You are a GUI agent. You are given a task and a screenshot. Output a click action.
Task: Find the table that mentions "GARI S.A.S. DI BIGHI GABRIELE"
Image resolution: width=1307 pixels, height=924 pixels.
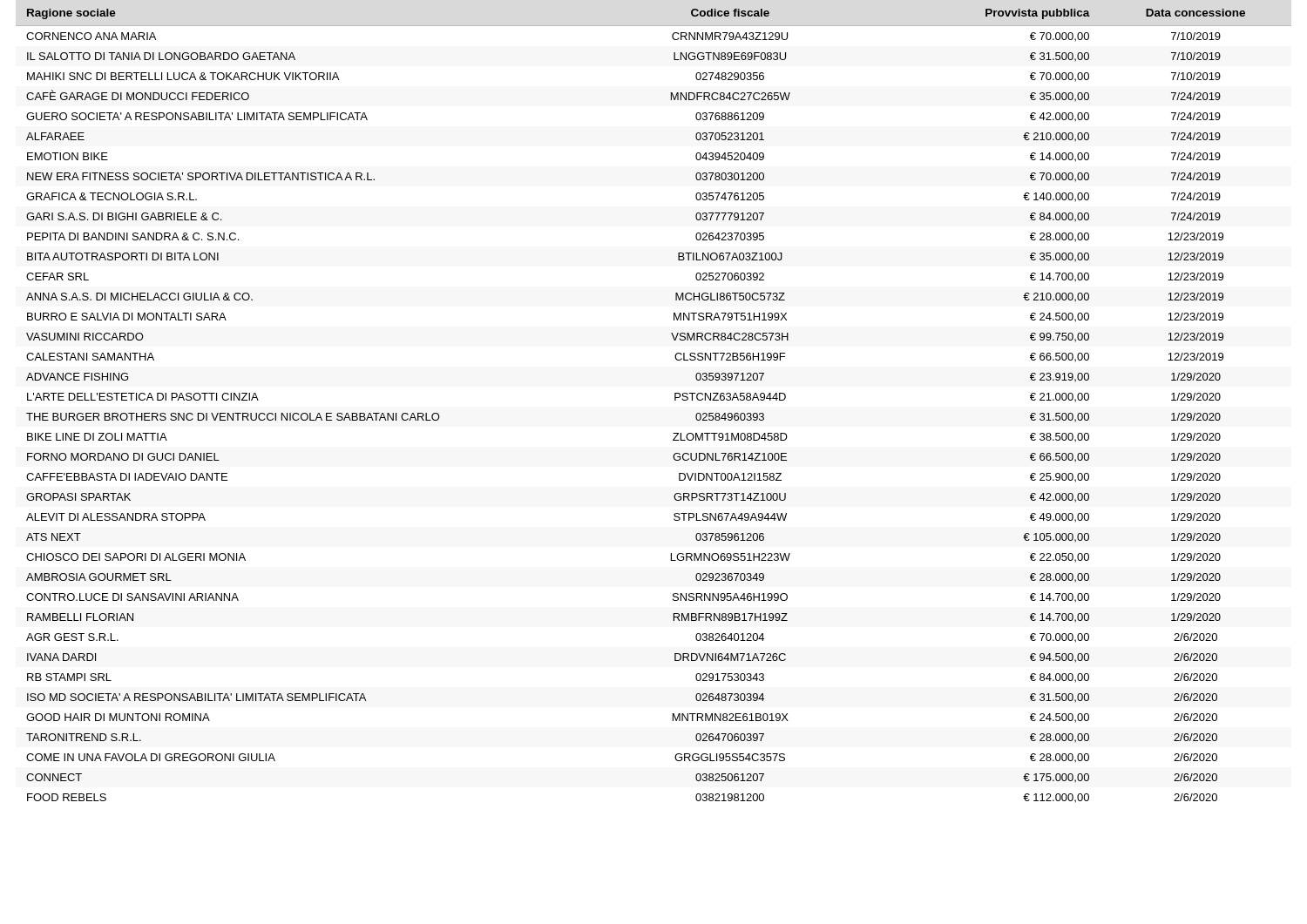[x=654, y=404]
